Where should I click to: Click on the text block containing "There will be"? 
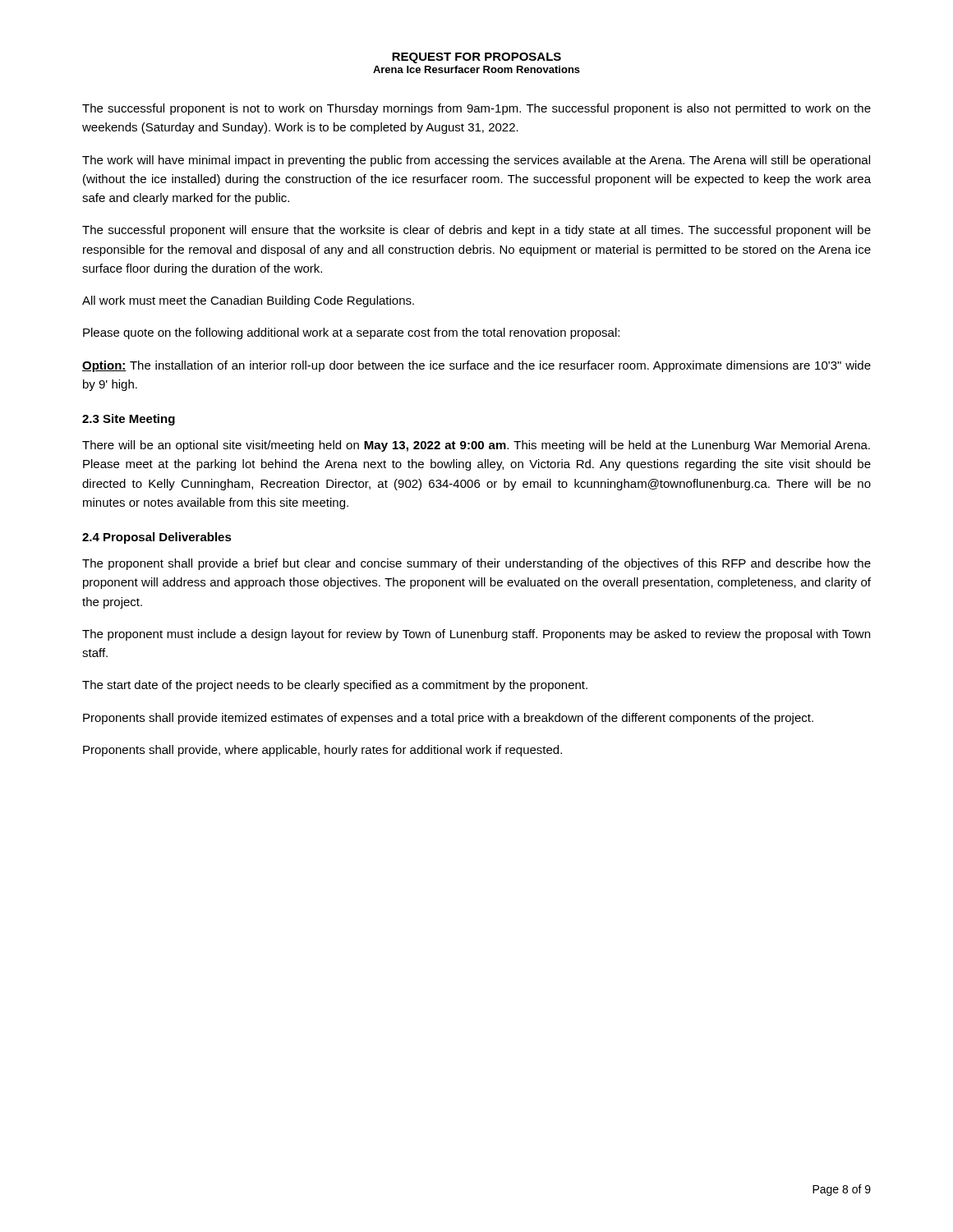476,473
